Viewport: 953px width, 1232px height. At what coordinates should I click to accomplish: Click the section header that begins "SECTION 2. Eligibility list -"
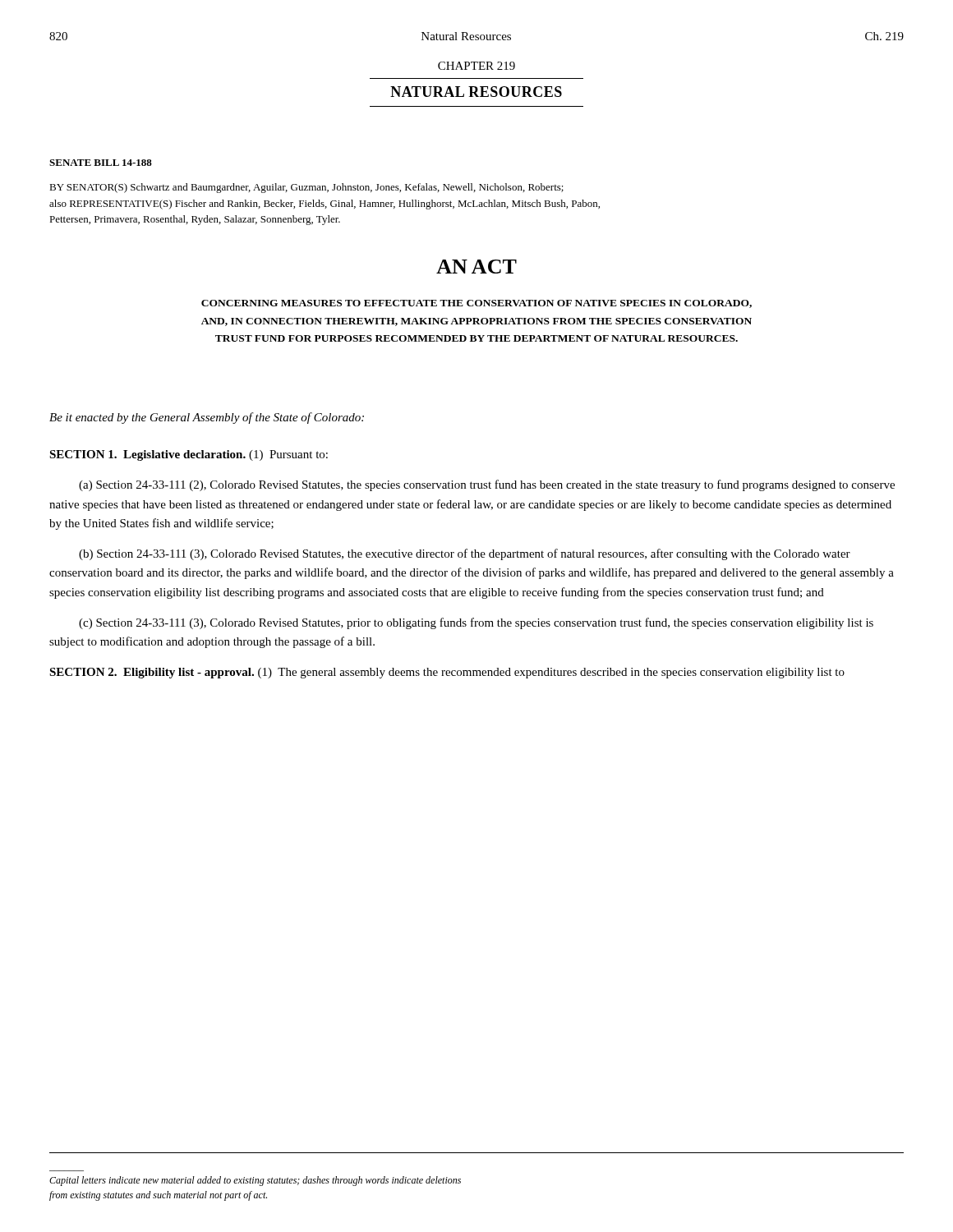click(x=447, y=672)
